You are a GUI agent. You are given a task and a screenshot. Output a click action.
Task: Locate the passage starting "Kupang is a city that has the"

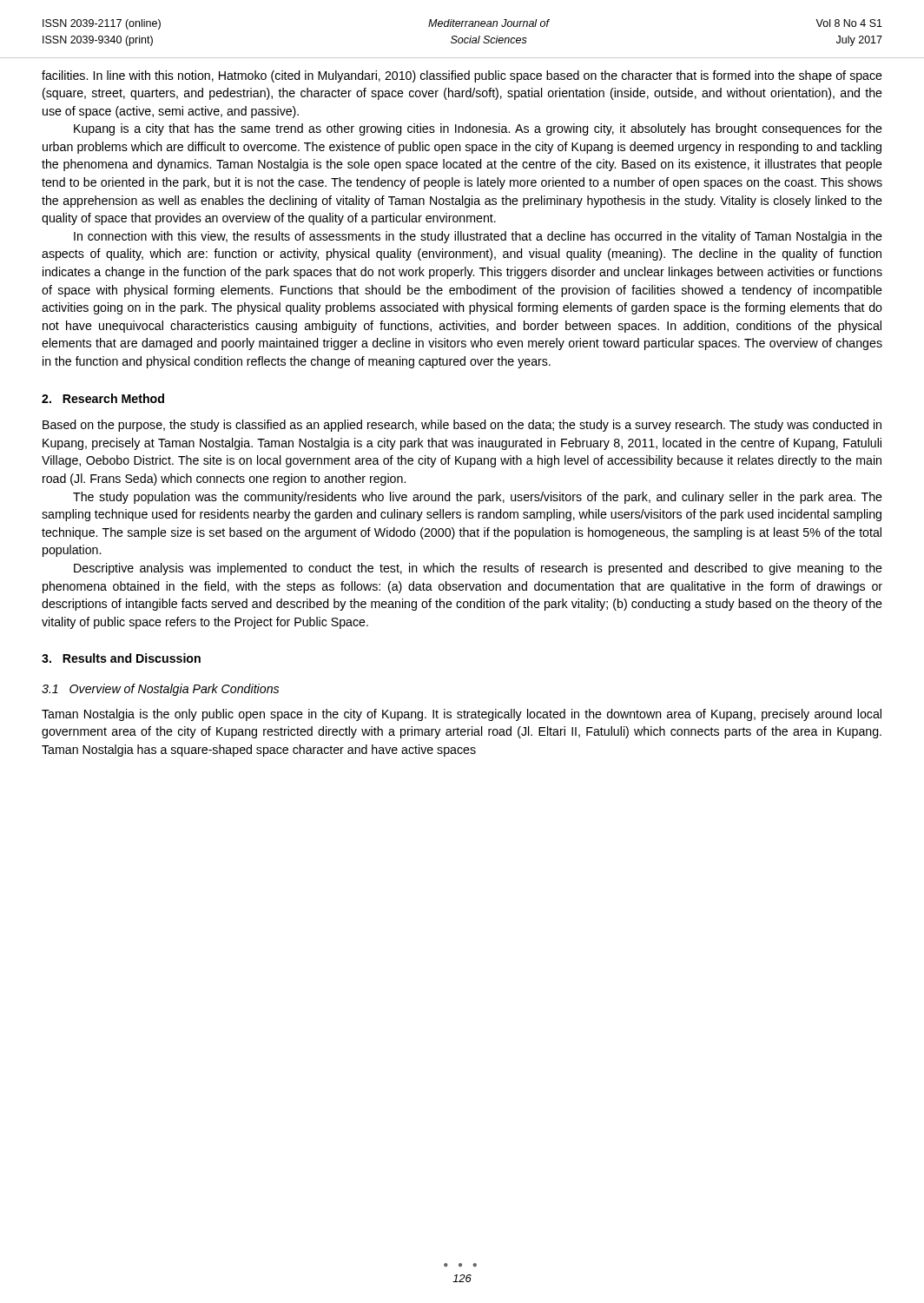462,174
